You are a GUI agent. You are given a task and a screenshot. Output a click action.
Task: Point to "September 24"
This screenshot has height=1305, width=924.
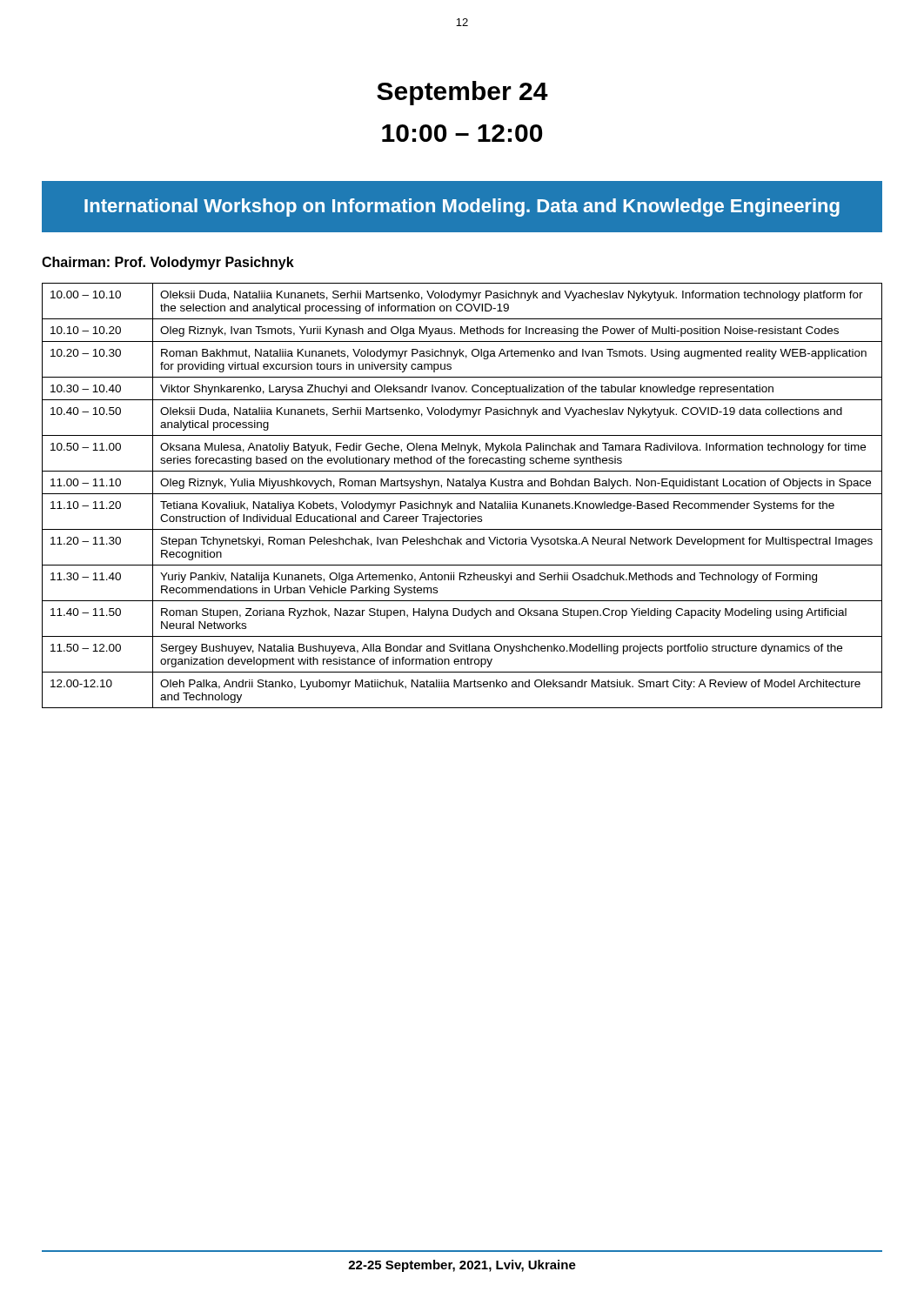pos(462,91)
